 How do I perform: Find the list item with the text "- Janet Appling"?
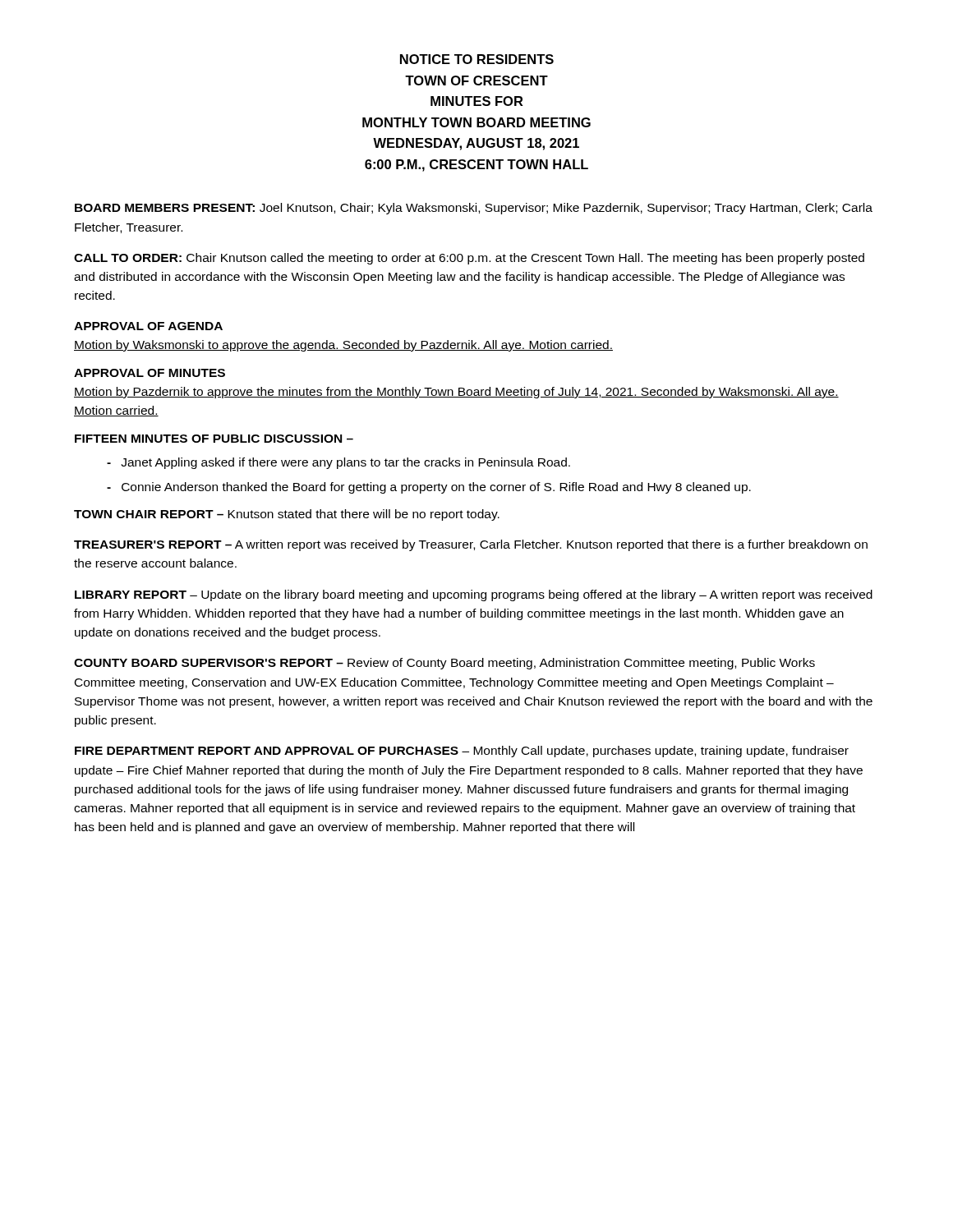point(493,462)
